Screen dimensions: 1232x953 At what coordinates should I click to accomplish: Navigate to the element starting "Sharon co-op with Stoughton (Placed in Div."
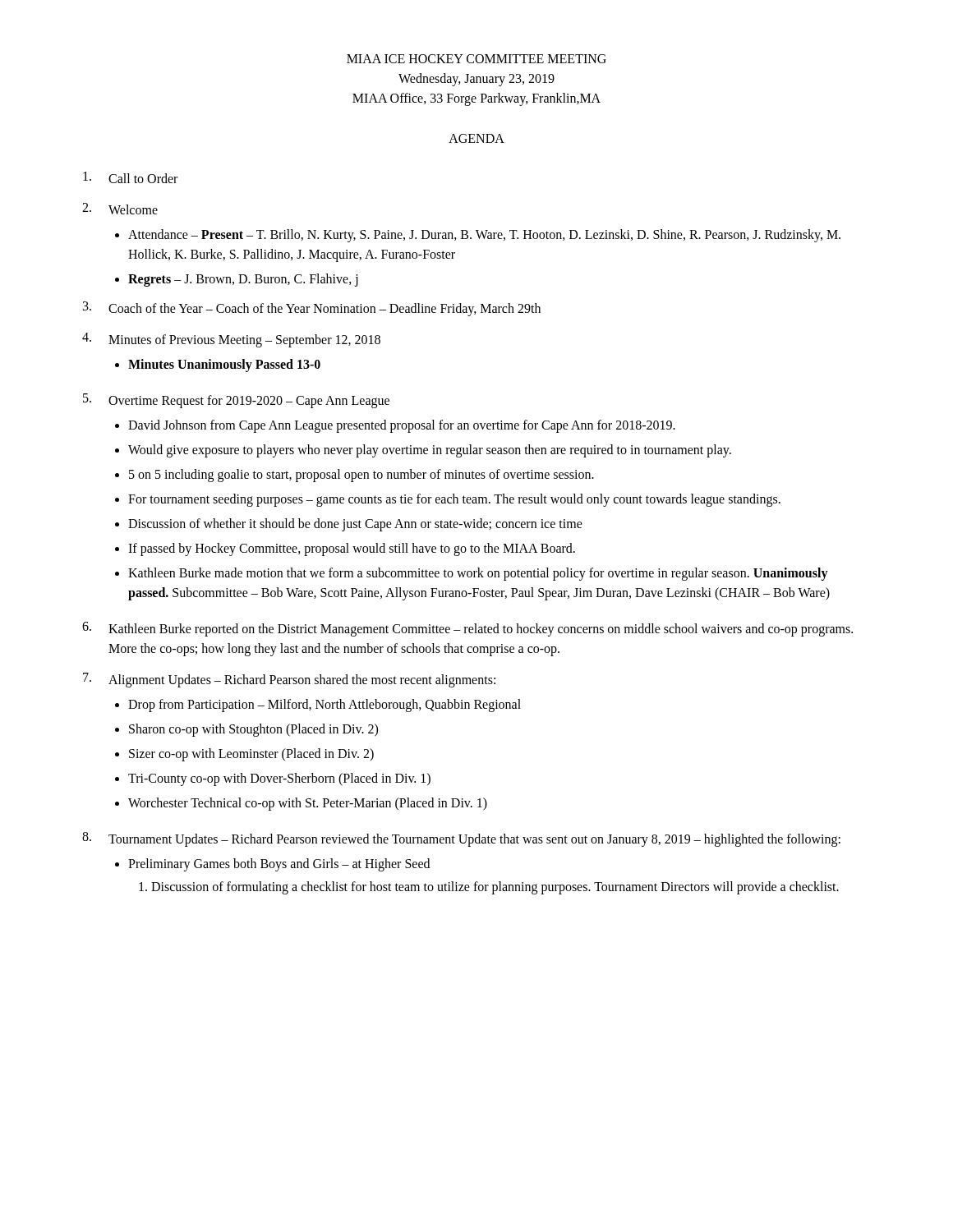pos(253,729)
